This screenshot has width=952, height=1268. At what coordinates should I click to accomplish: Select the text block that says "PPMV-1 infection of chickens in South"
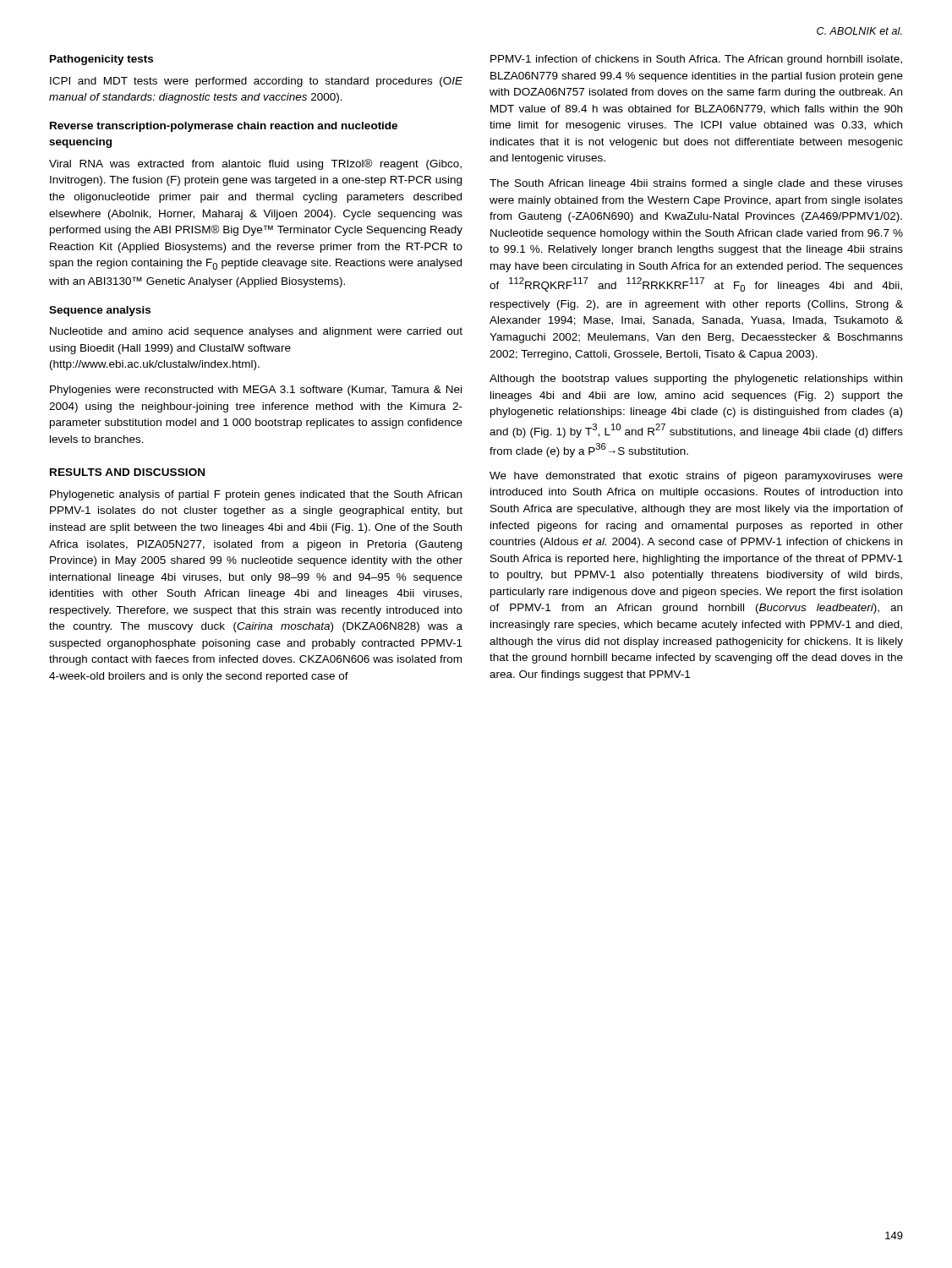pos(696,367)
